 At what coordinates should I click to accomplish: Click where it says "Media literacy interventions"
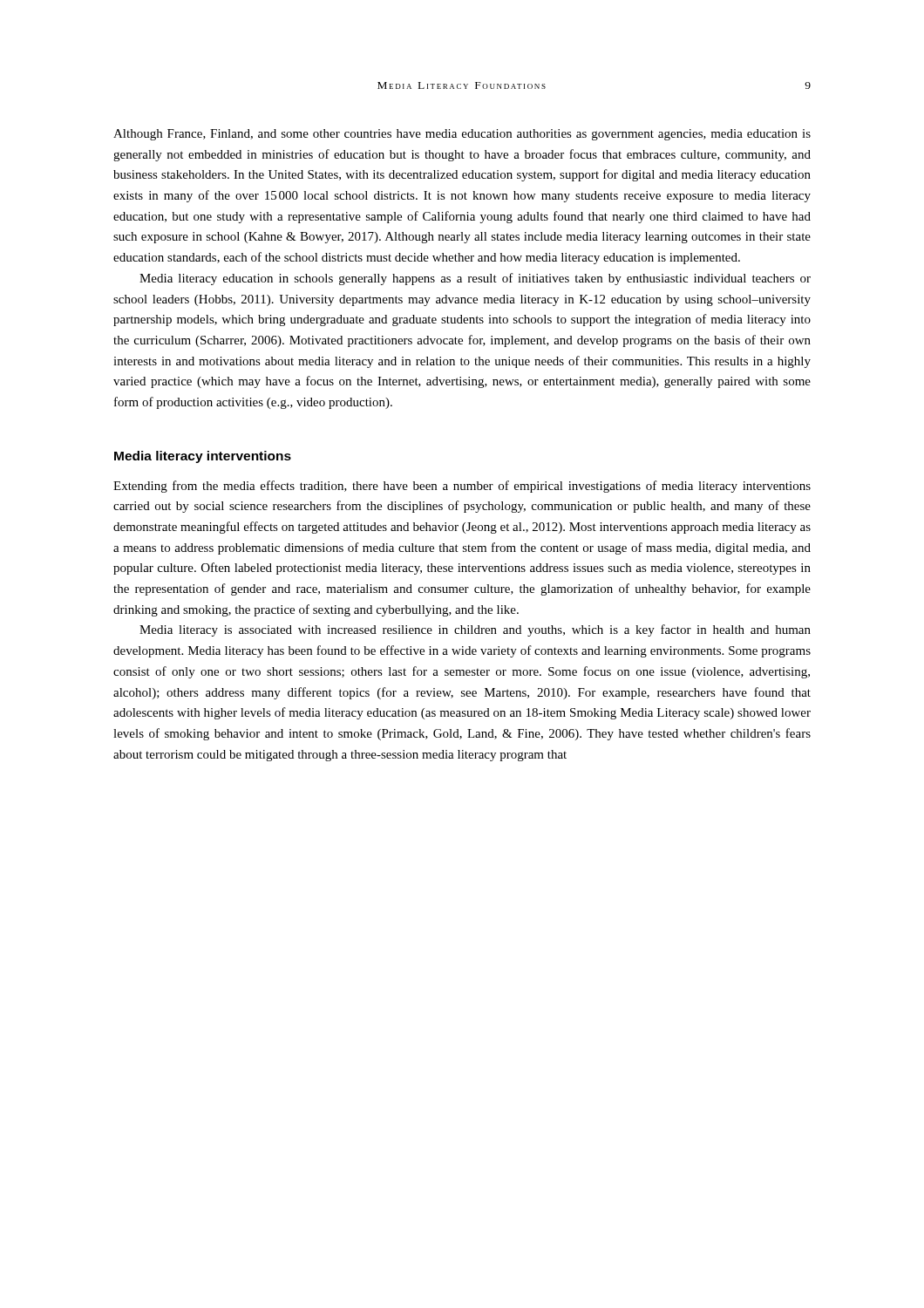[202, 455]
